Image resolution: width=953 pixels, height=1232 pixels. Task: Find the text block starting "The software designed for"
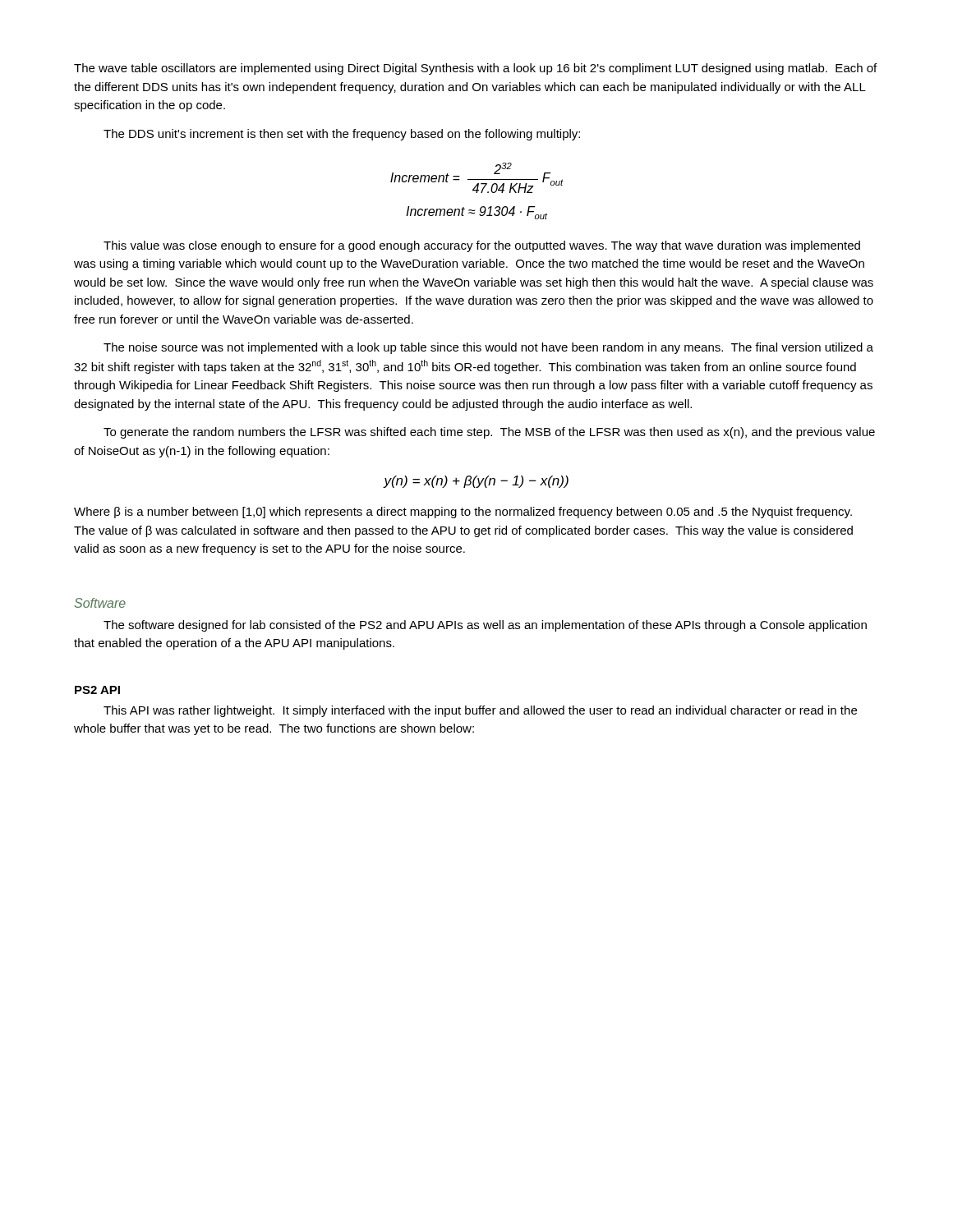(471, 633)
